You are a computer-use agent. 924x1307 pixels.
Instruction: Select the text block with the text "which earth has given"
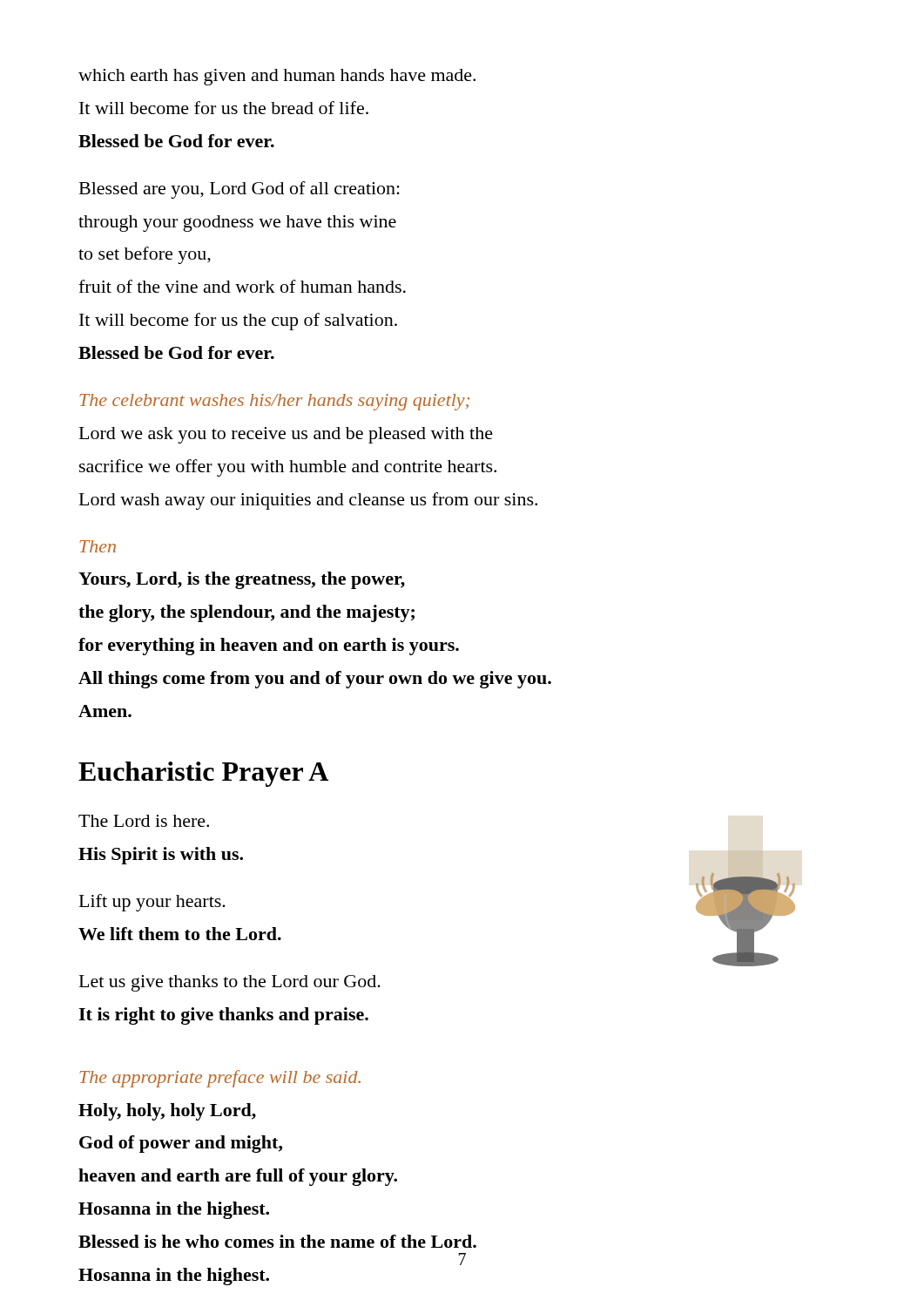point(277,77)
